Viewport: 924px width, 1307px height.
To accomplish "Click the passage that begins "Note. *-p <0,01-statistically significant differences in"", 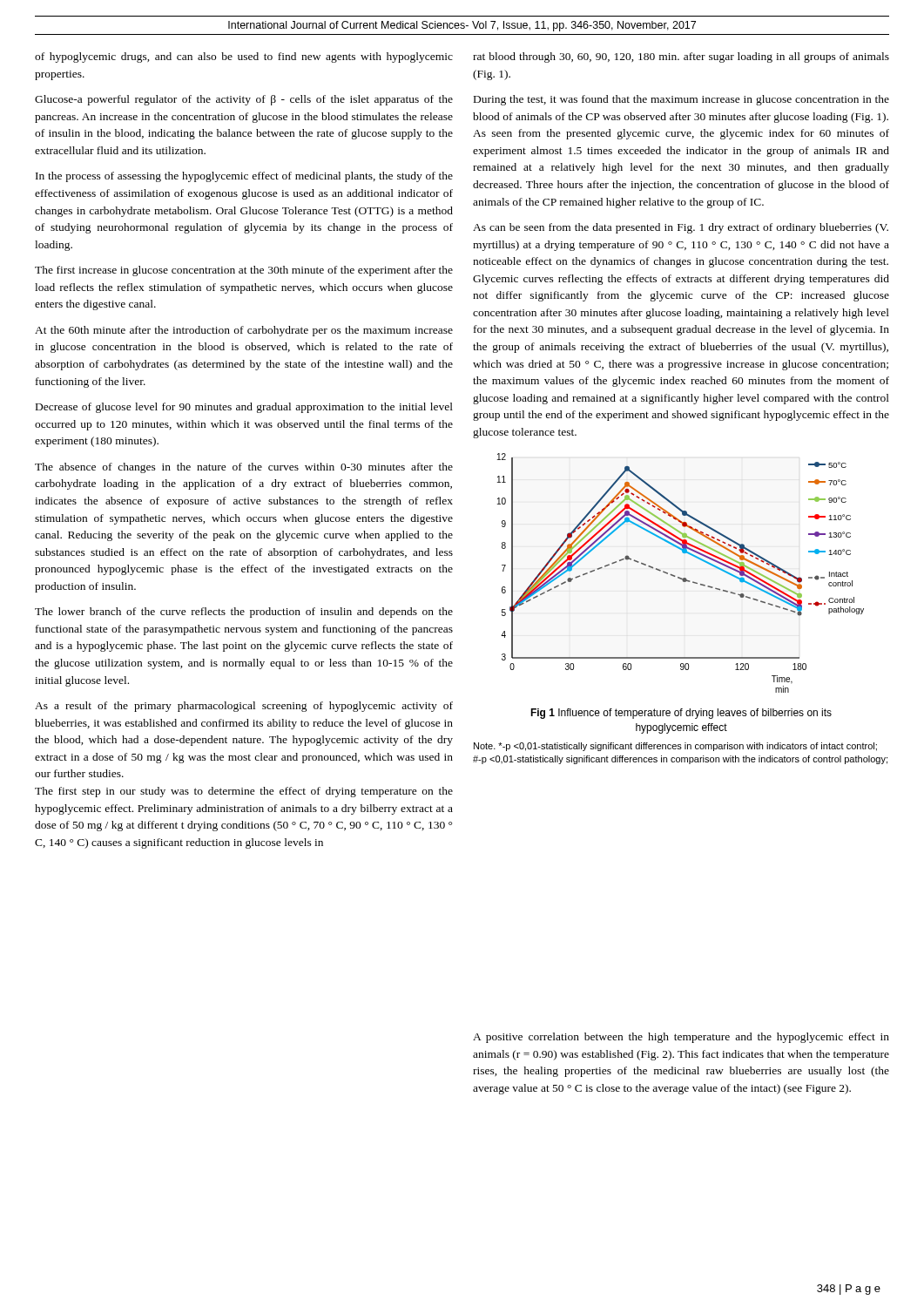I will [x=681, y=753].
